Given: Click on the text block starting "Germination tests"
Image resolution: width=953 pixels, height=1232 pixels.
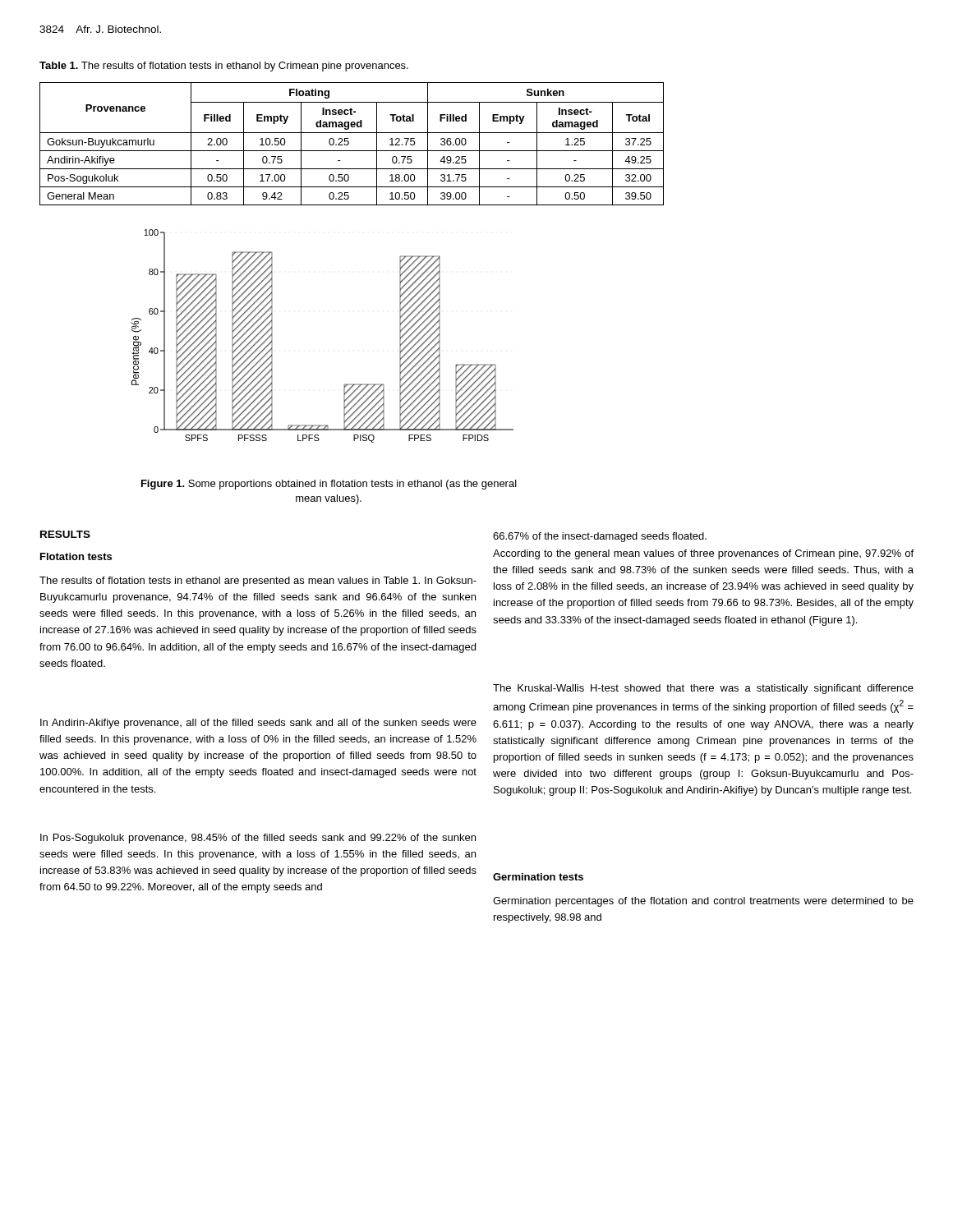Looking at the screenshot, I should 538,877.
